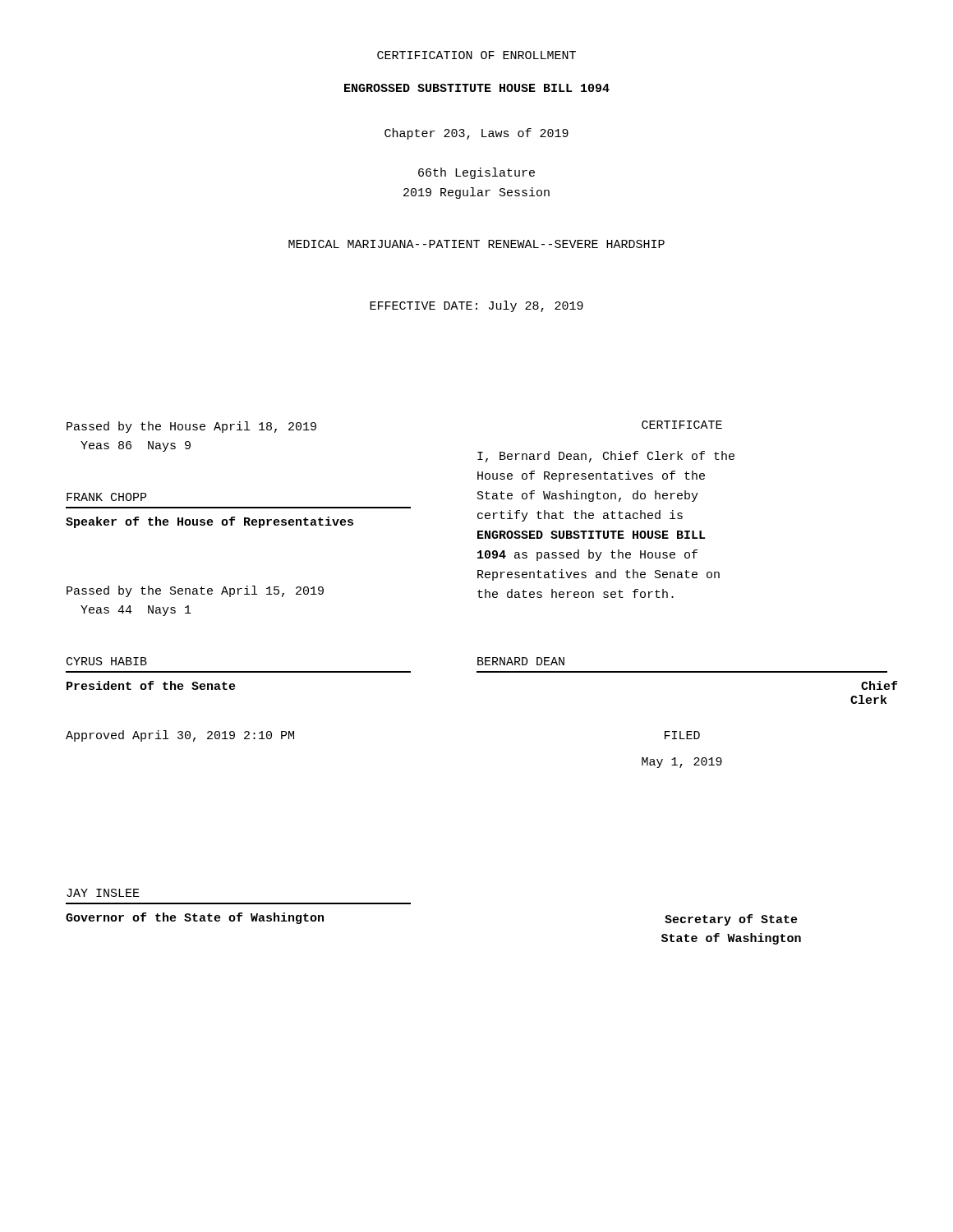Select the element starting "CYRUS HABIB"
This screenshot has height=1232, width=953.
pos(238,664)
